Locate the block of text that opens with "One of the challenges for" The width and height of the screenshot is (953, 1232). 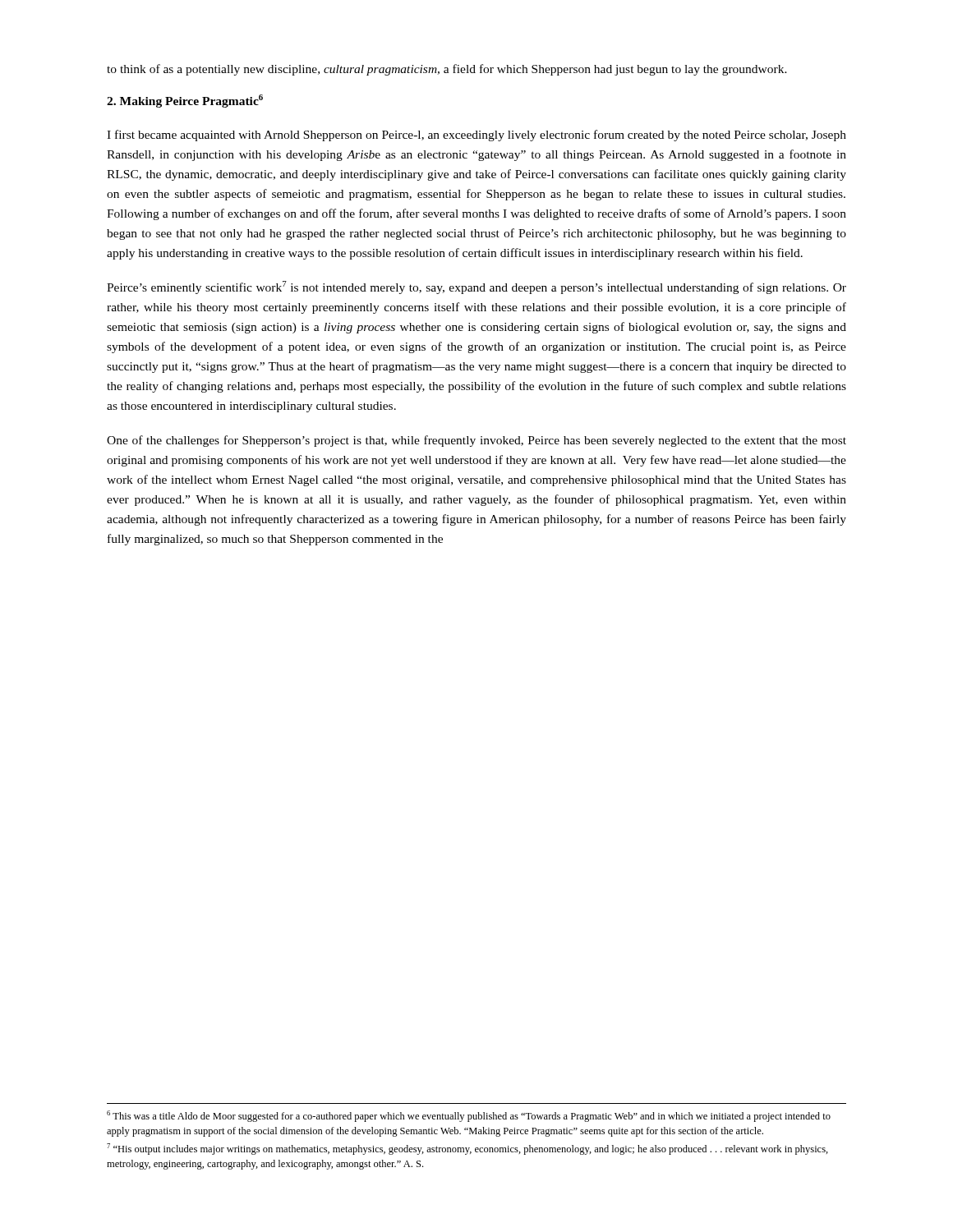476,489
